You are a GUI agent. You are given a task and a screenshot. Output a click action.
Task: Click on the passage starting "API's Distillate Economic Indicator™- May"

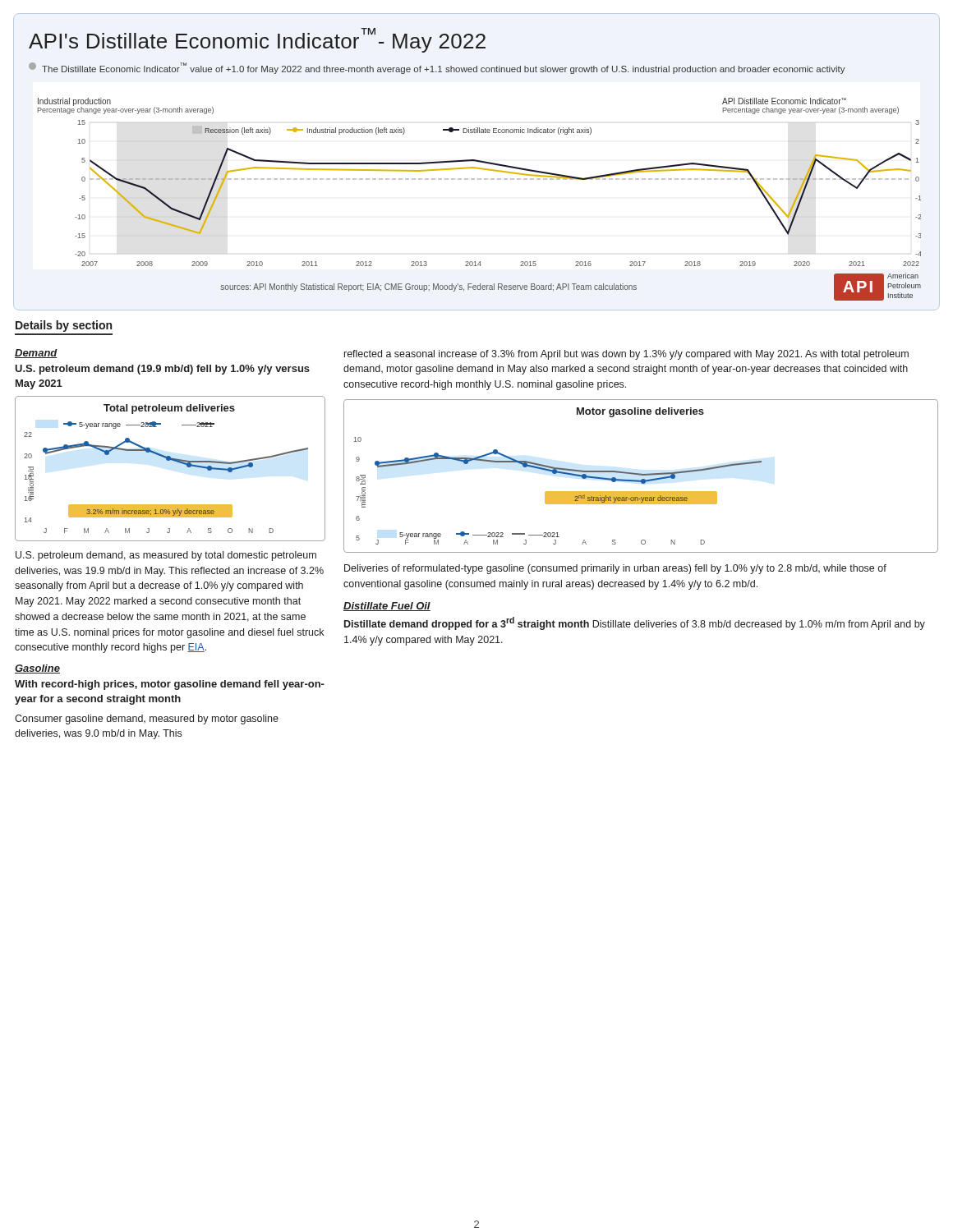258,38
